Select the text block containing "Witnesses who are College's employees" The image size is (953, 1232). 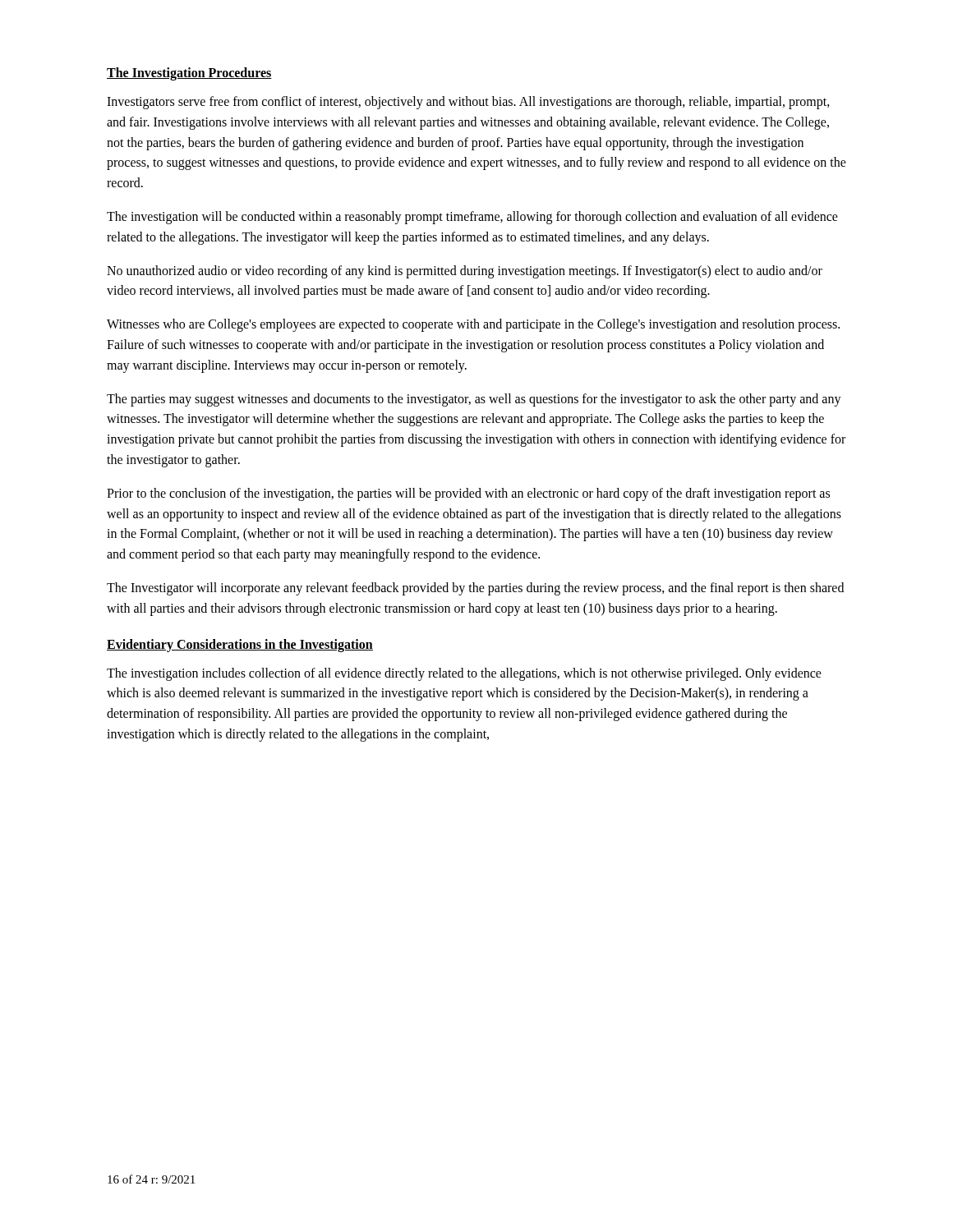click(x=474, y=344)
